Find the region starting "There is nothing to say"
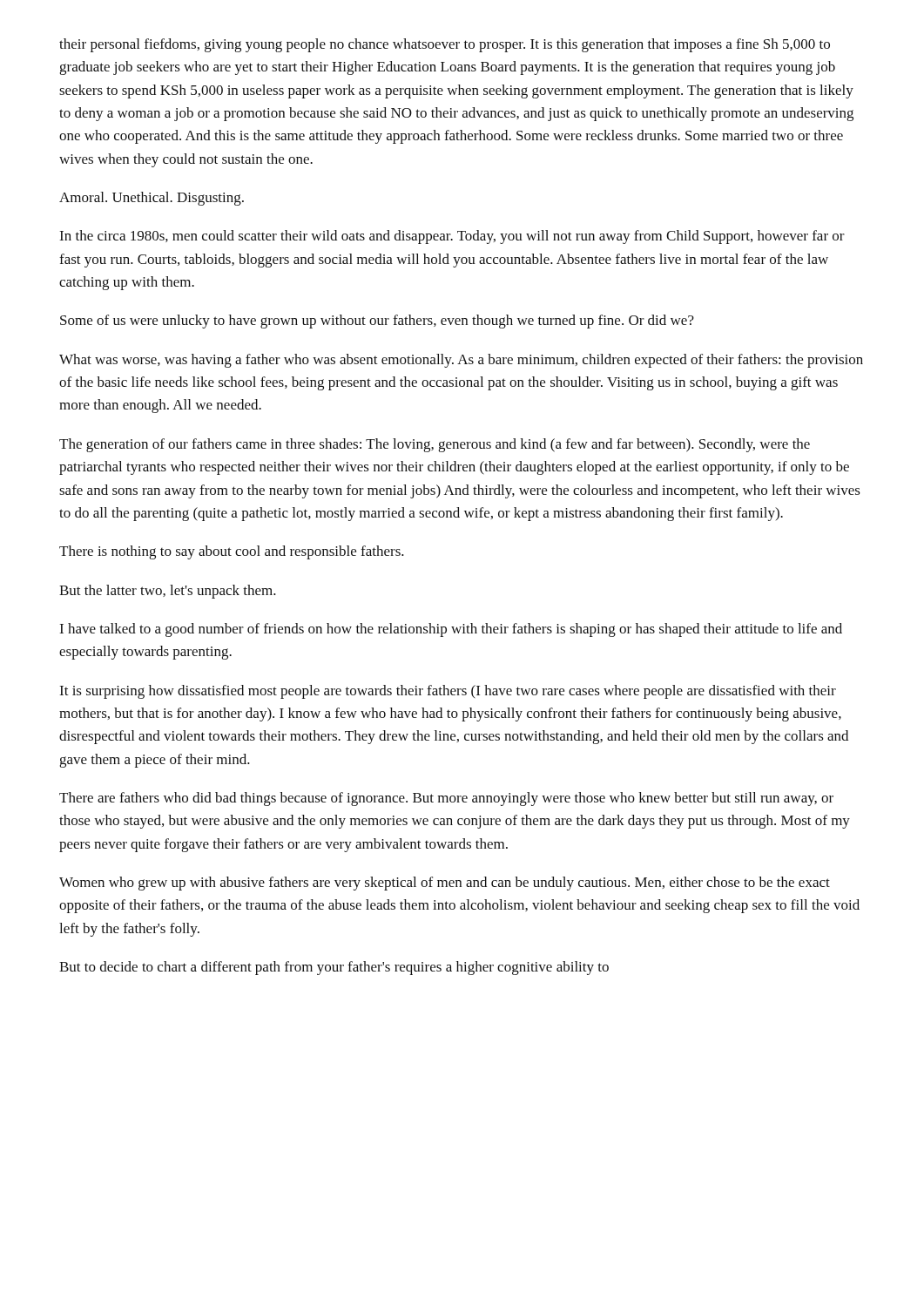 point(232,551)
